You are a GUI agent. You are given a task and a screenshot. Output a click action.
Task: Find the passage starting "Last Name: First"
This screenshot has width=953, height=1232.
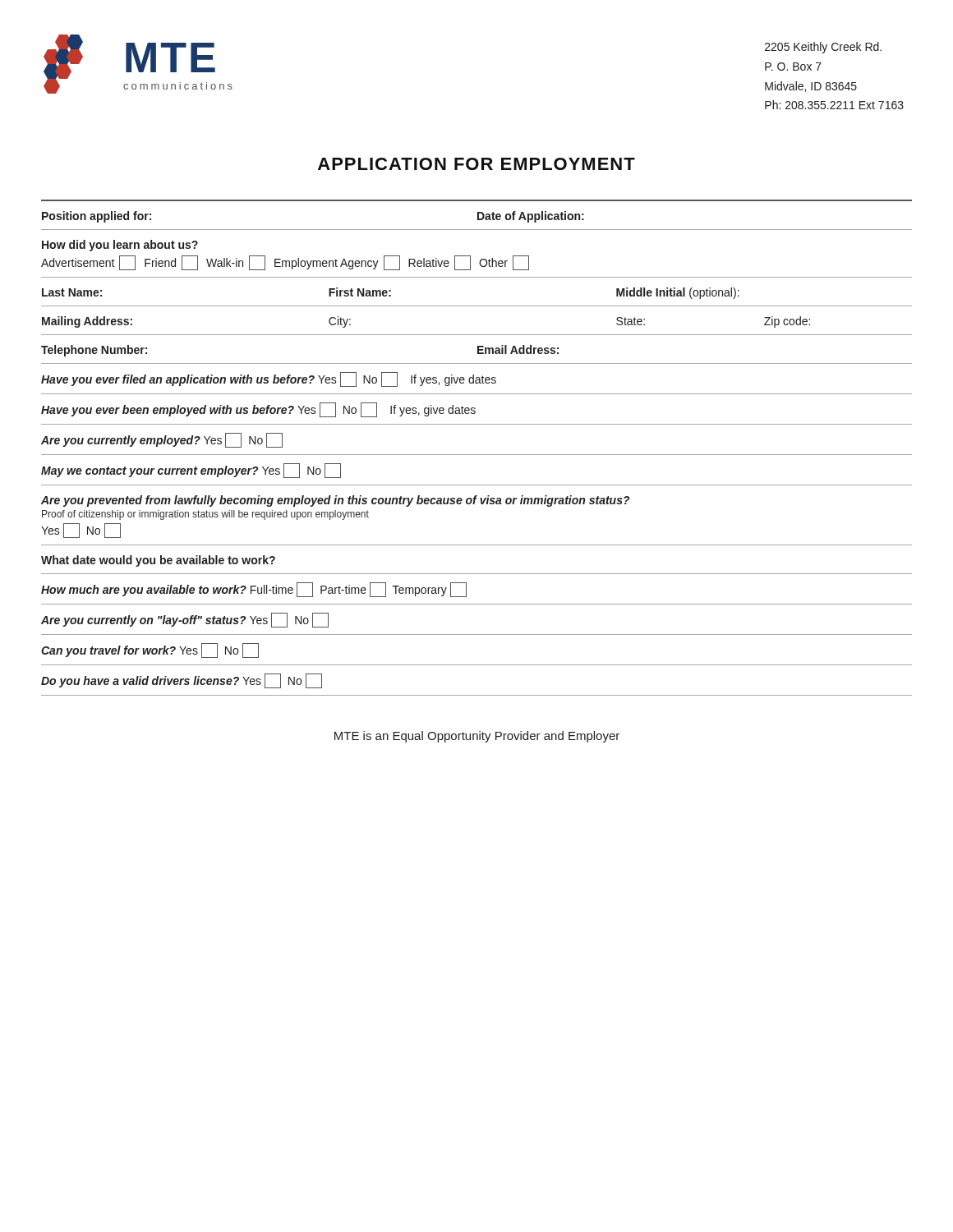[x=391, y=293]
